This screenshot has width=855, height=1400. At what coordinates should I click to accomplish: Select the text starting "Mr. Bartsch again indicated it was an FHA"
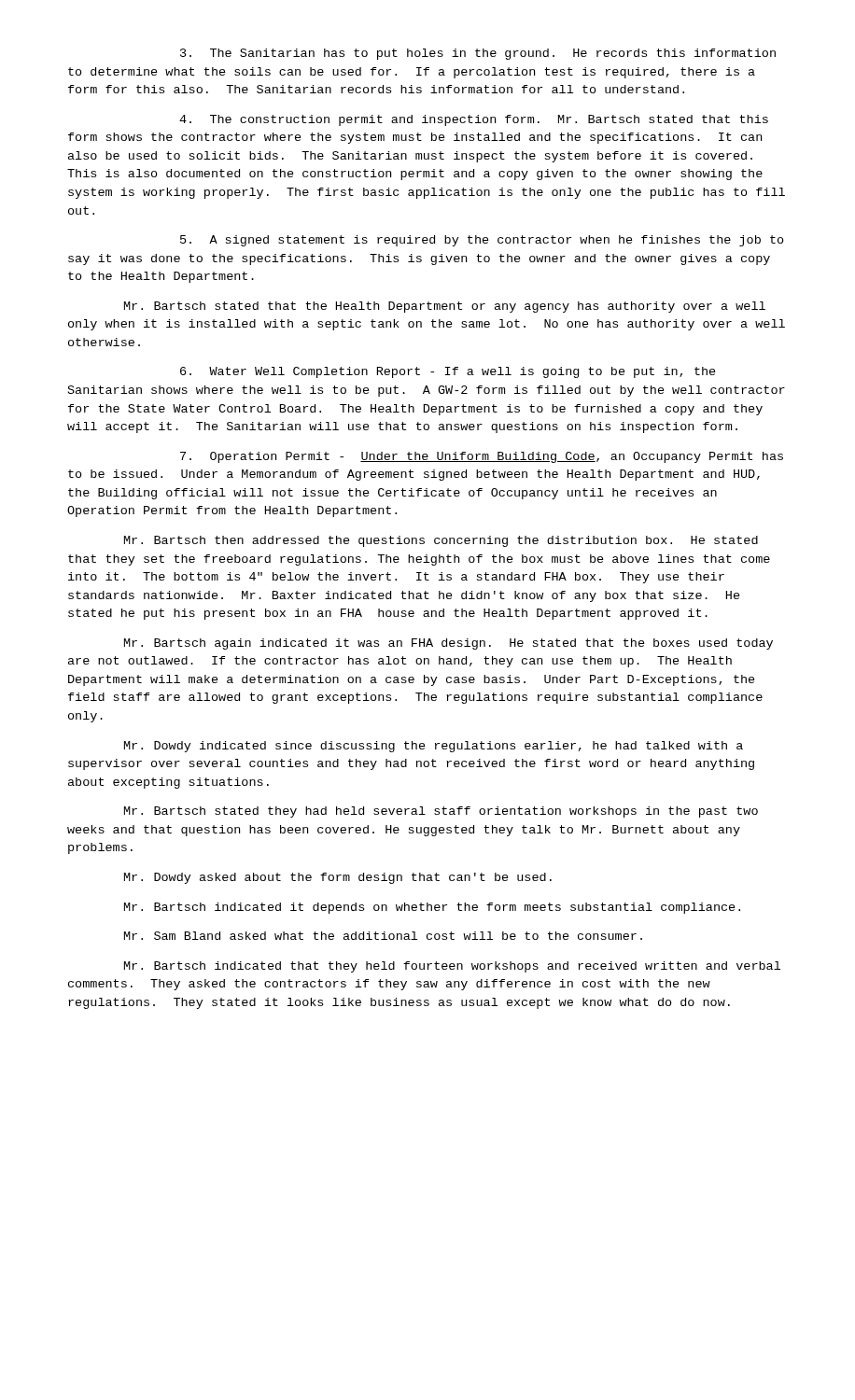click(420, 680)
